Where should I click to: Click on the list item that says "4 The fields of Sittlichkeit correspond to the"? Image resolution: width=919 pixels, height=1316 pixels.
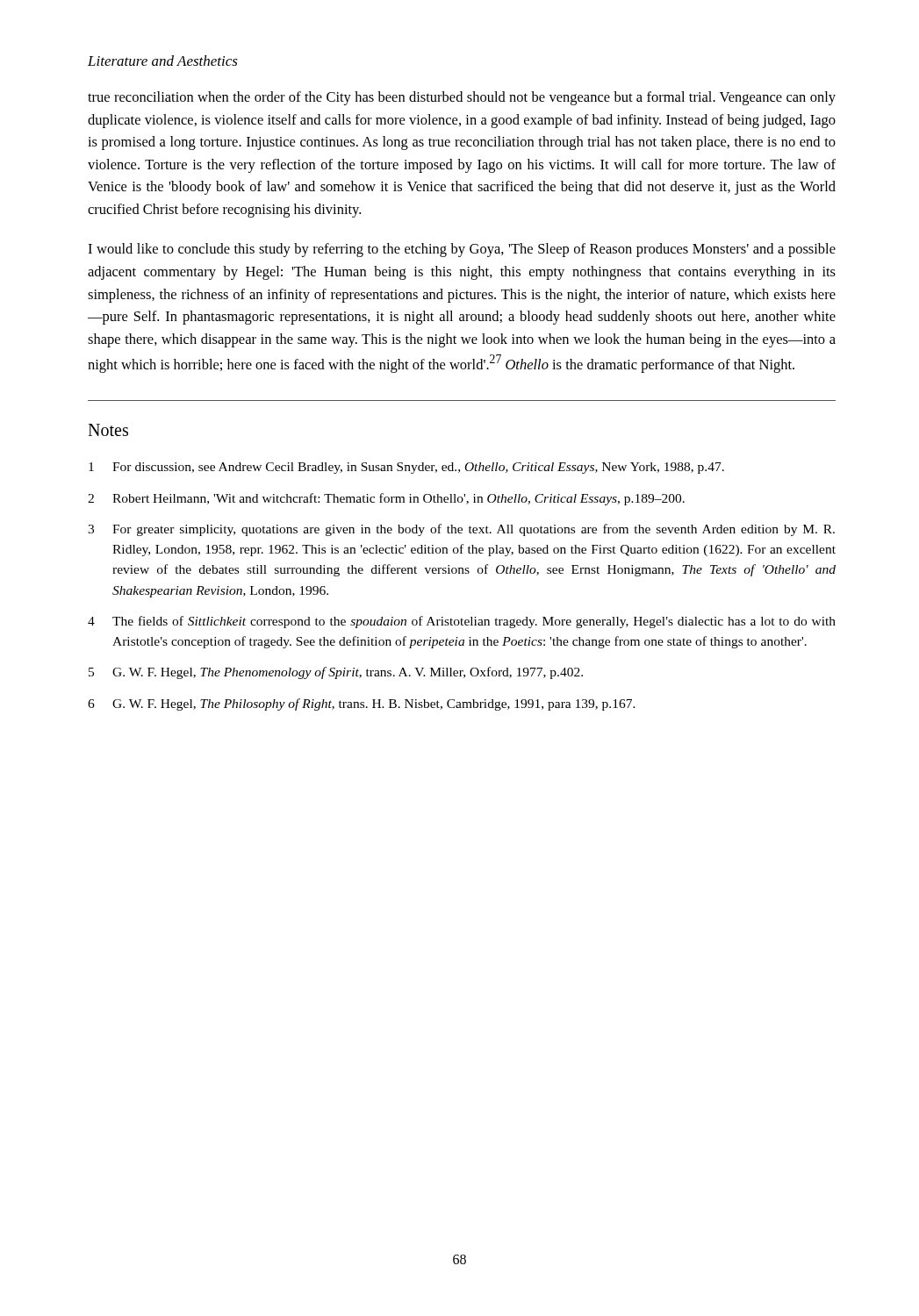tap(462, 631)
